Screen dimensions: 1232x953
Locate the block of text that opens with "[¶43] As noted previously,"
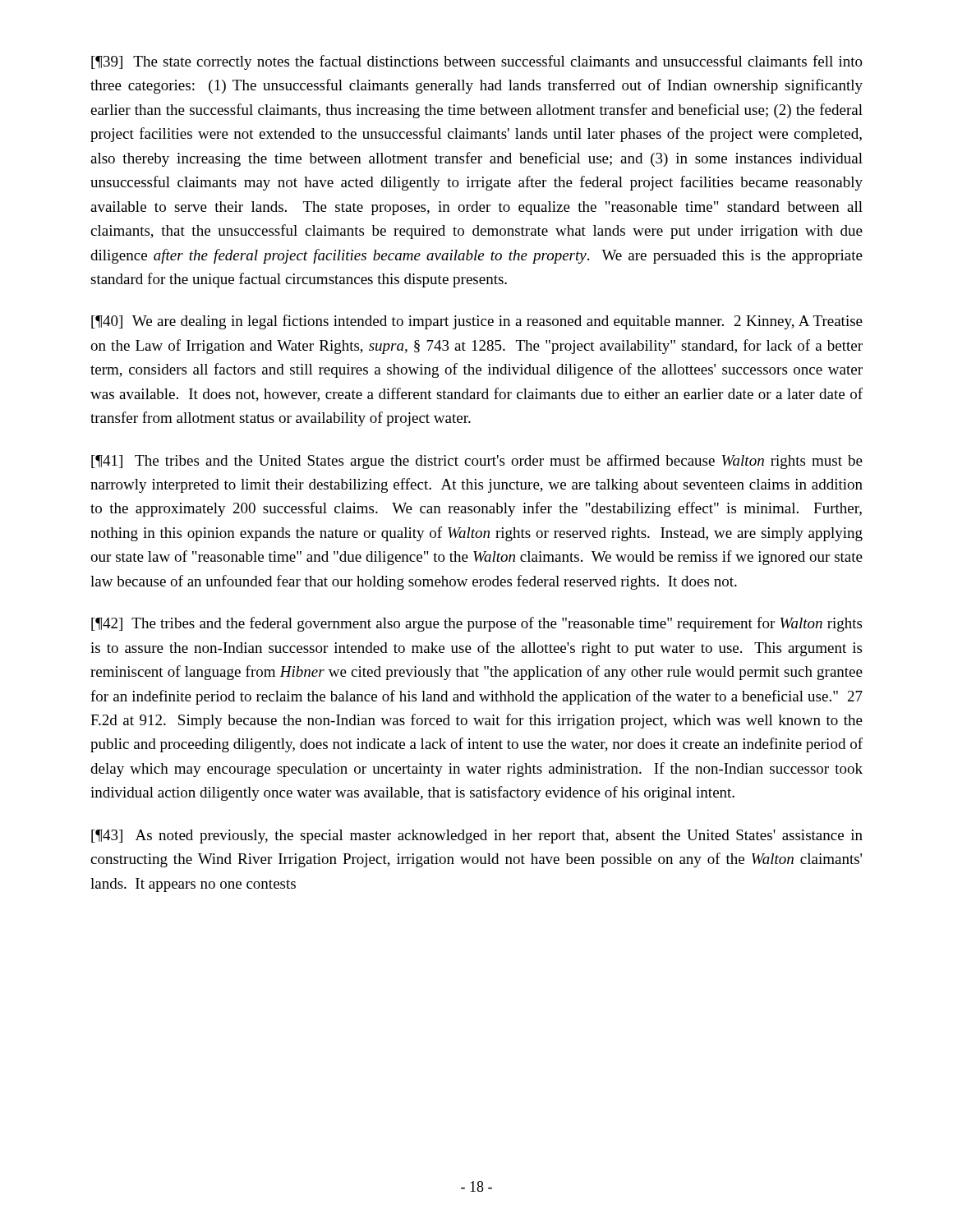(476, 859)
